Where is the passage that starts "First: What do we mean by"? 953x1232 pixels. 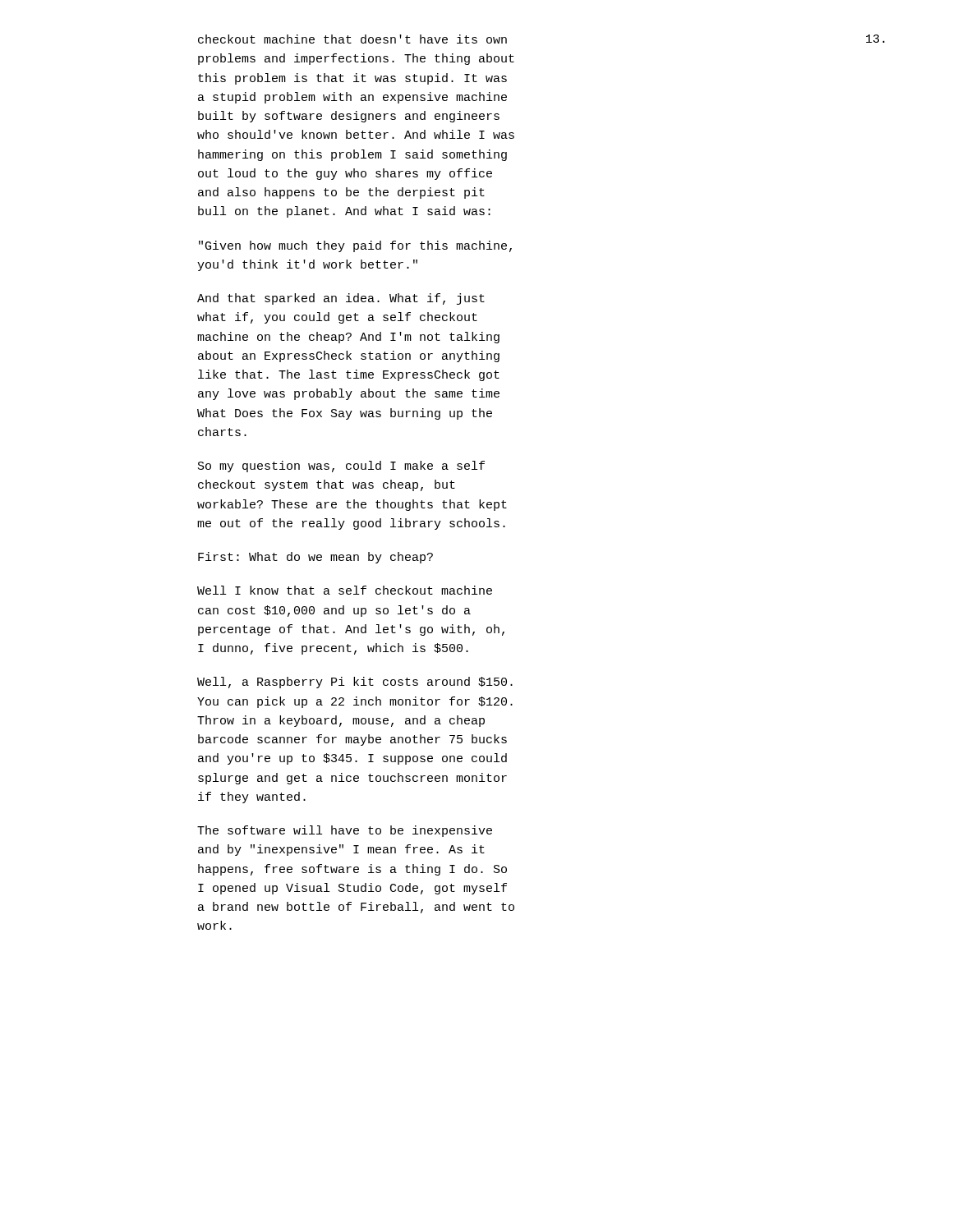pyautogui.click(x=427, y=558)
